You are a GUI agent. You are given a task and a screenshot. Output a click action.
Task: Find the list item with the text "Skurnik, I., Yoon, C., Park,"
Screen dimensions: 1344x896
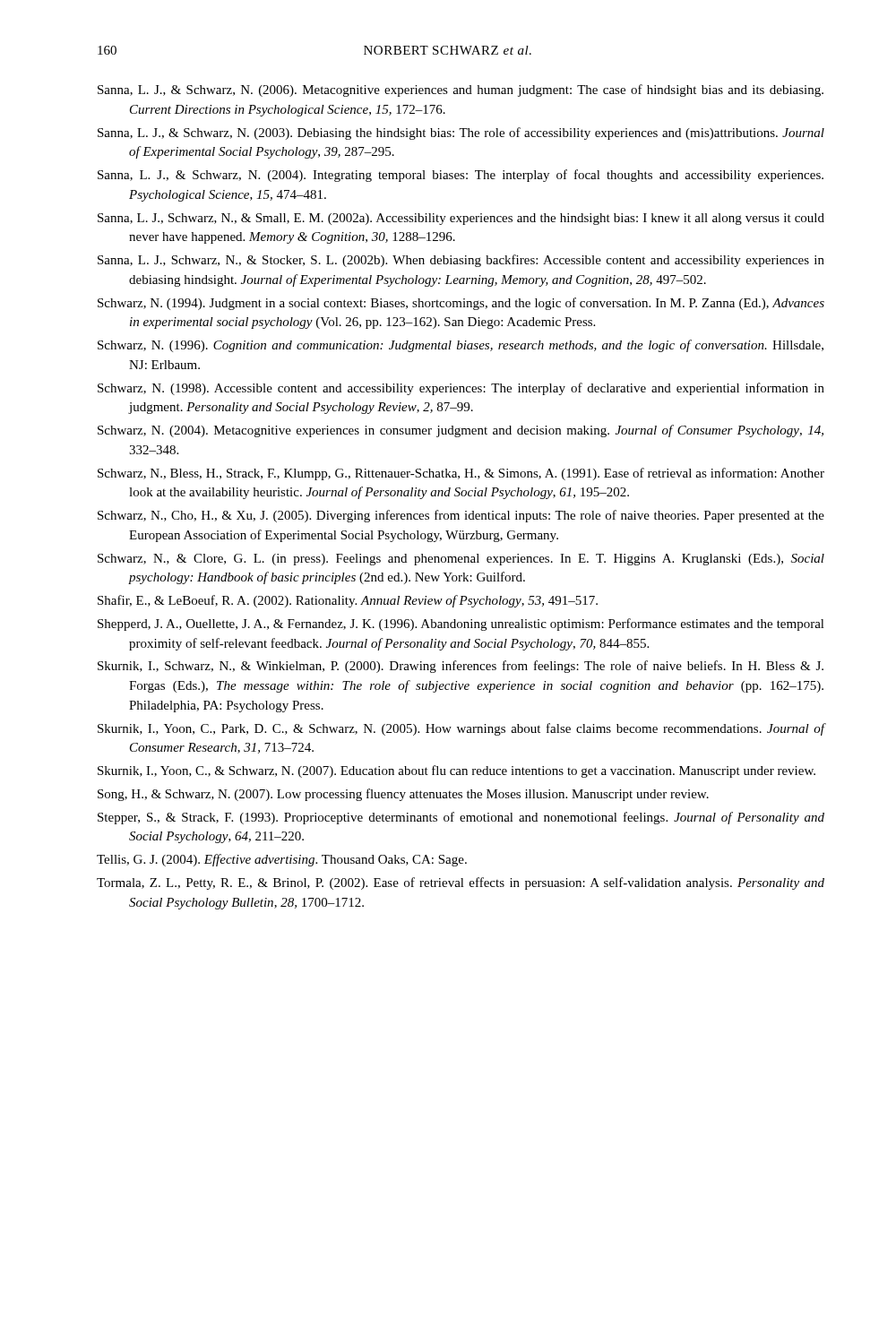[x=461, y=738]
